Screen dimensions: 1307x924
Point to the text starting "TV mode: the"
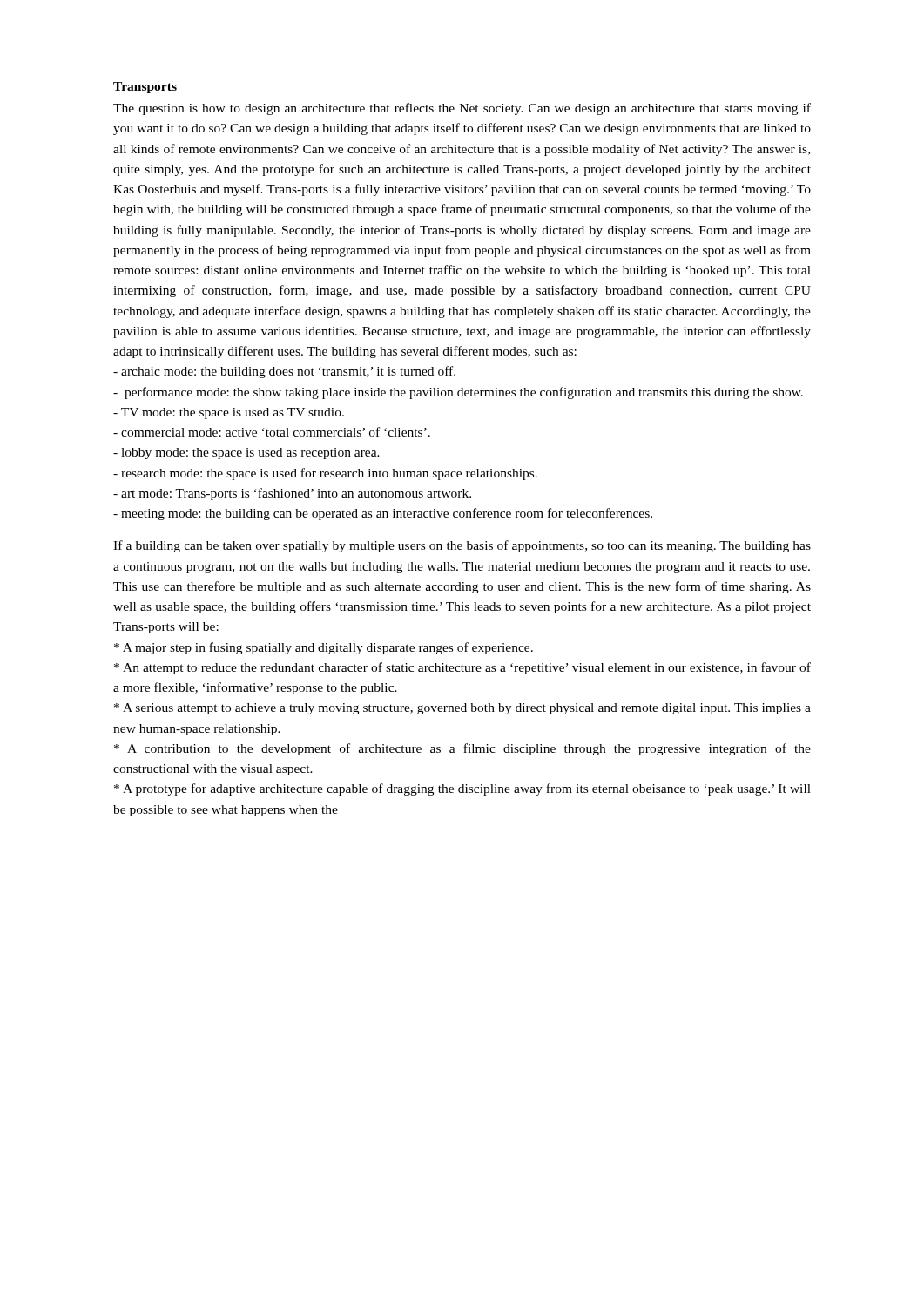(x=229, y=412)
